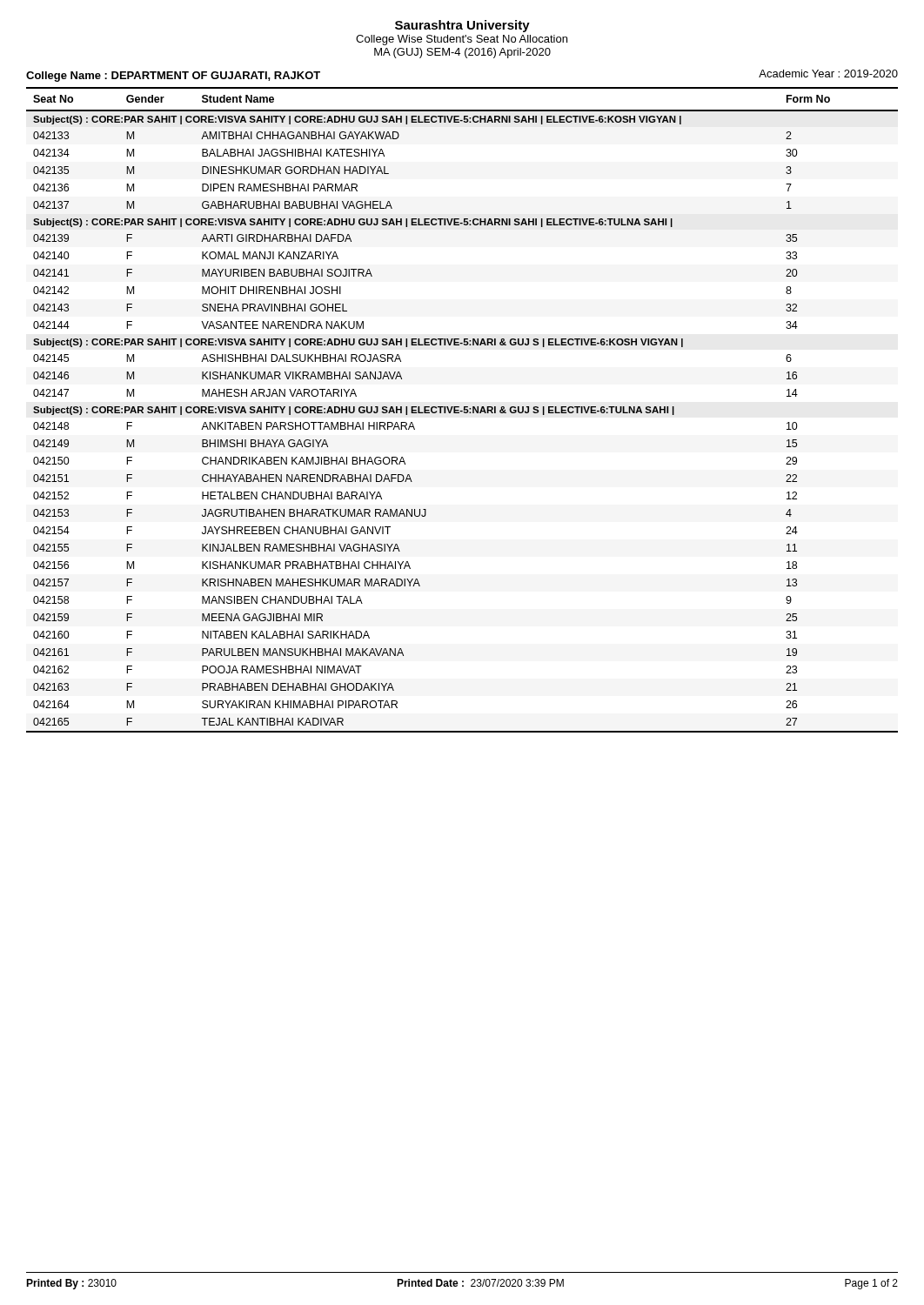Screen dimensions: 1305x924
Task: Locate the block of text that opens with "Academic Year :"
Action: pyautogui.click(x=828, y=73)
